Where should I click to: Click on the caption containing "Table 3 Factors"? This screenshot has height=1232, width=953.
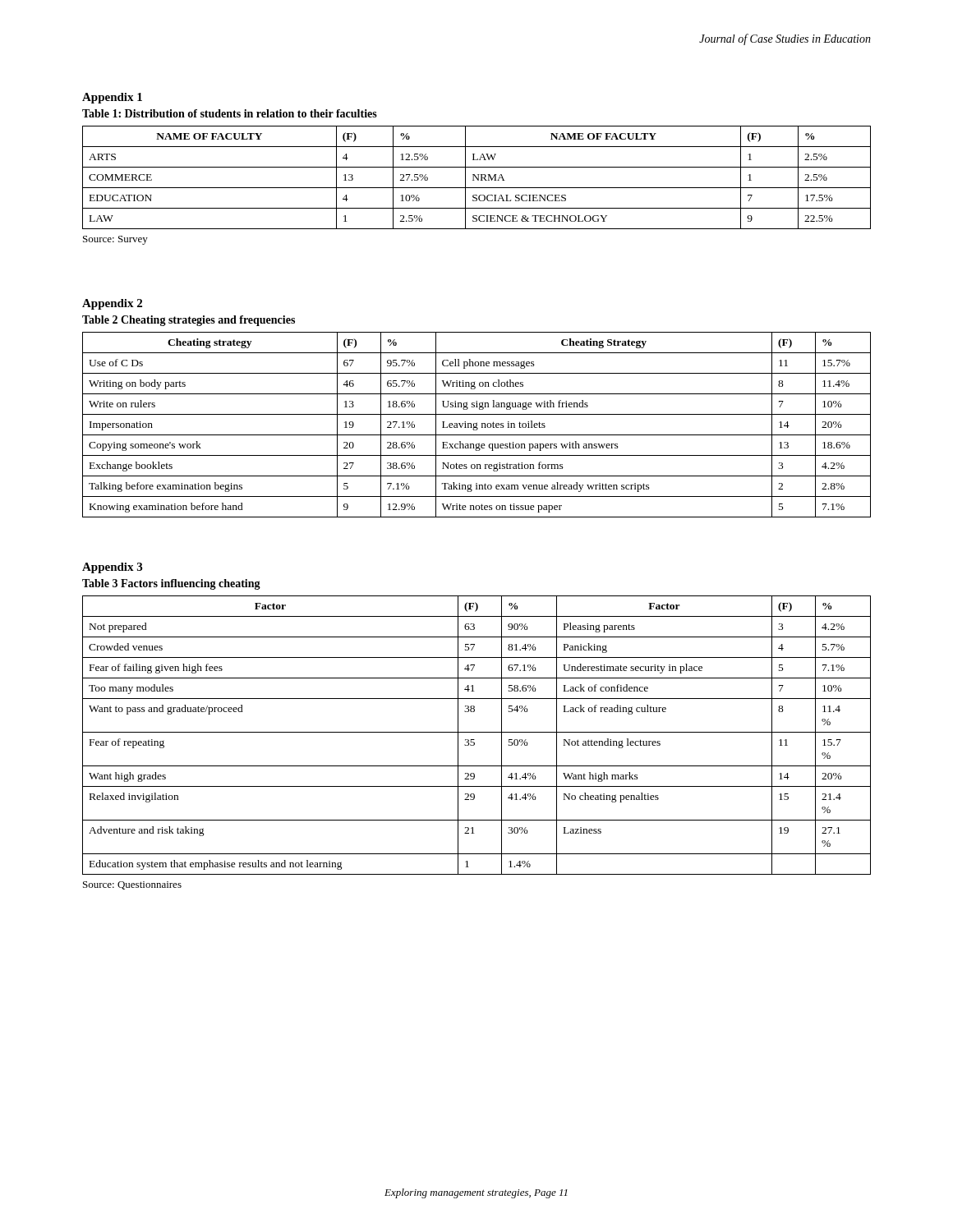pos(171,584)
